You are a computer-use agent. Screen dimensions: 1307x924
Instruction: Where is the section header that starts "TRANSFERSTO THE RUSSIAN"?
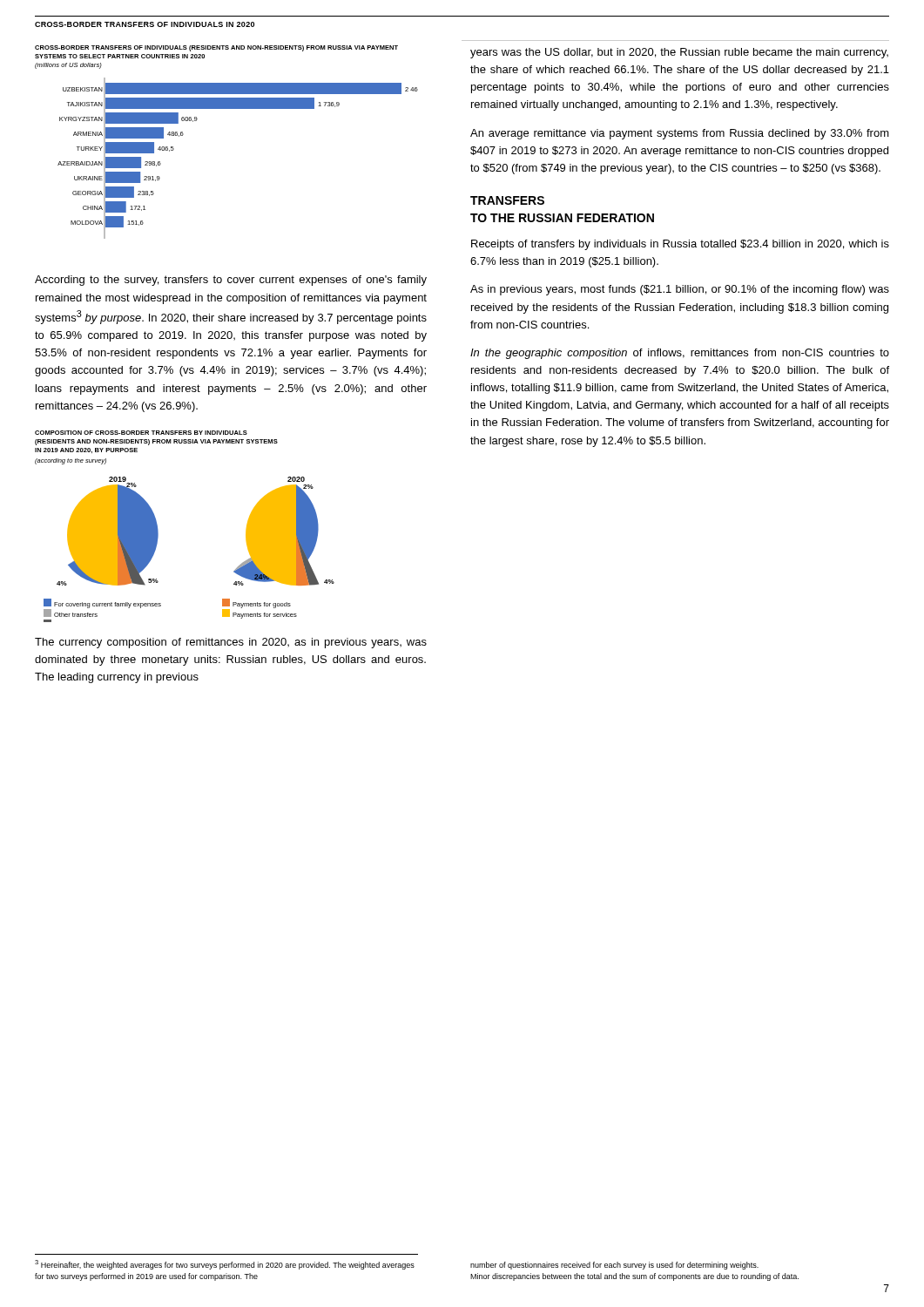pos(563,209)
